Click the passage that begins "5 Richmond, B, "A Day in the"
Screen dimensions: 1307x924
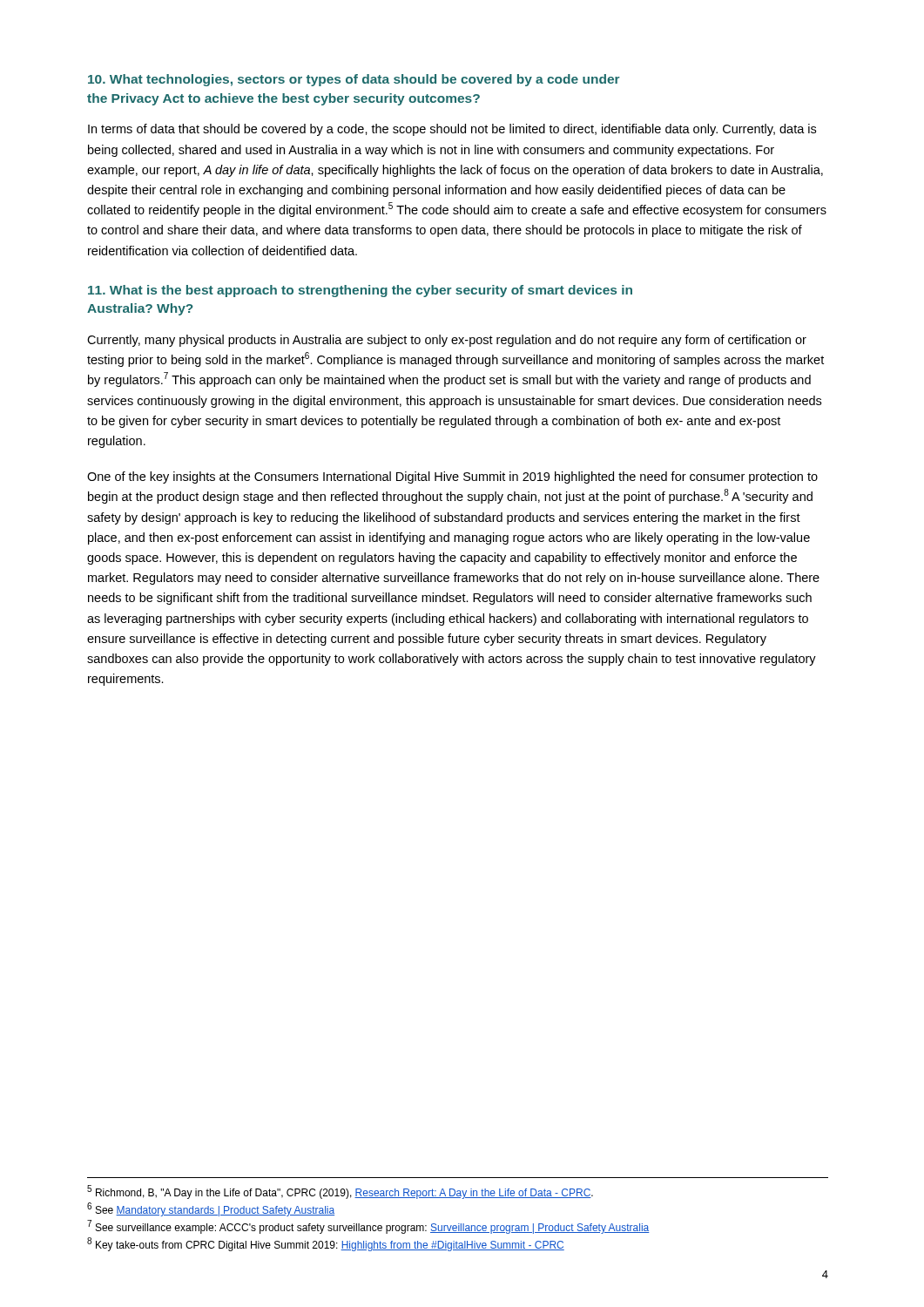click(x=340, y=1192)
